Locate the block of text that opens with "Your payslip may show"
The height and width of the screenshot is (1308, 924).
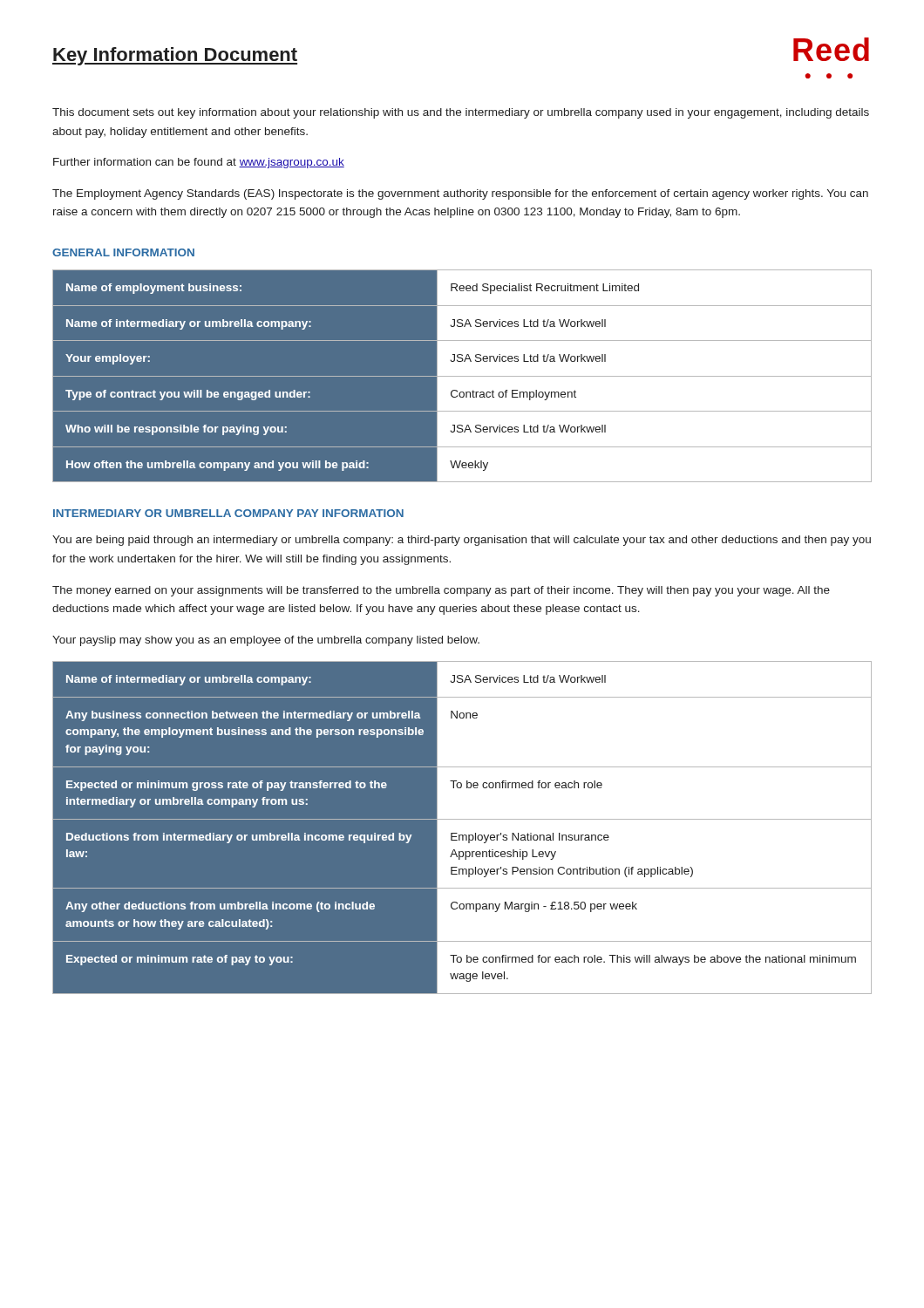click(x=266, y=639)
